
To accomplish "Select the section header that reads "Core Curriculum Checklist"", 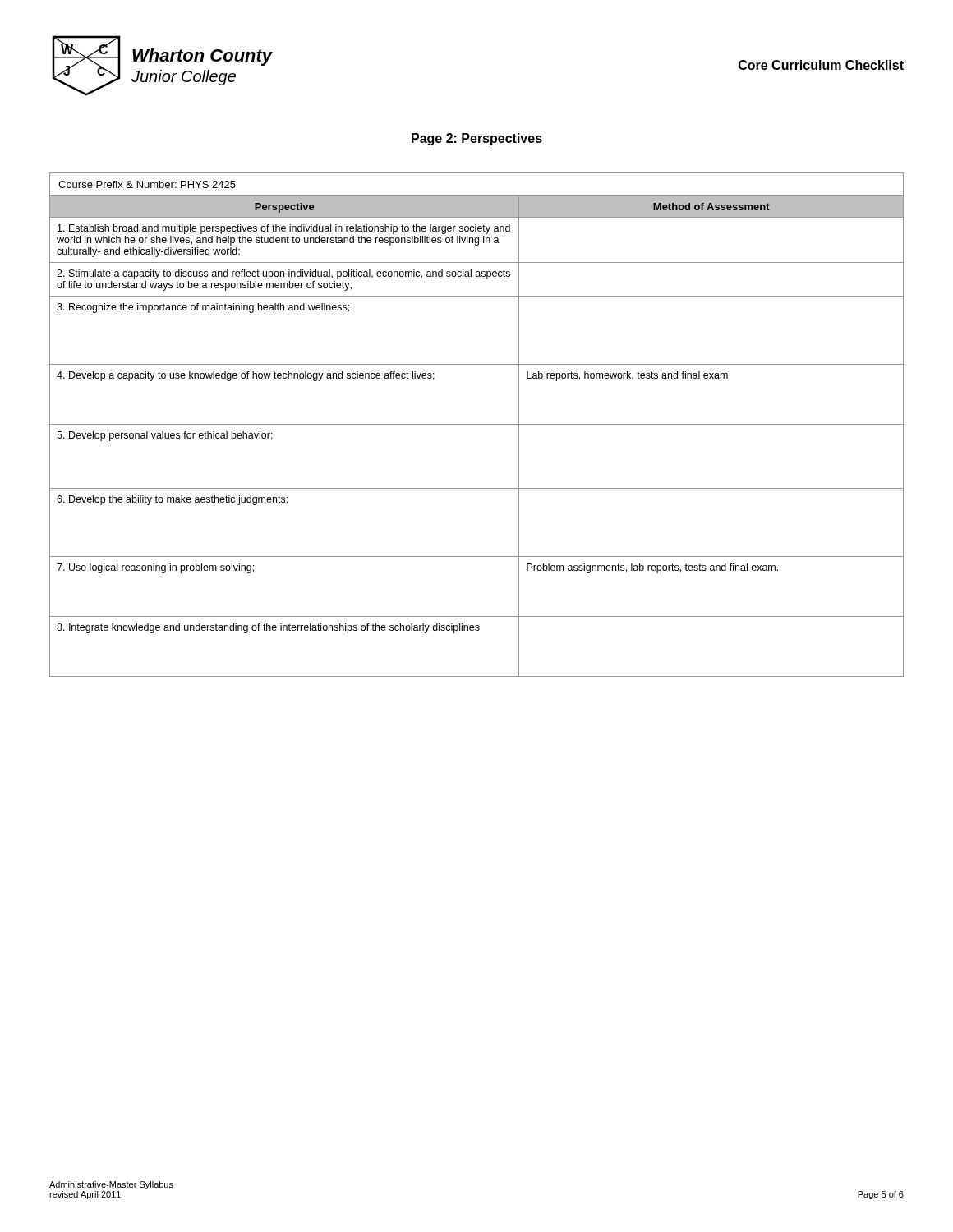I will point(821,65).
